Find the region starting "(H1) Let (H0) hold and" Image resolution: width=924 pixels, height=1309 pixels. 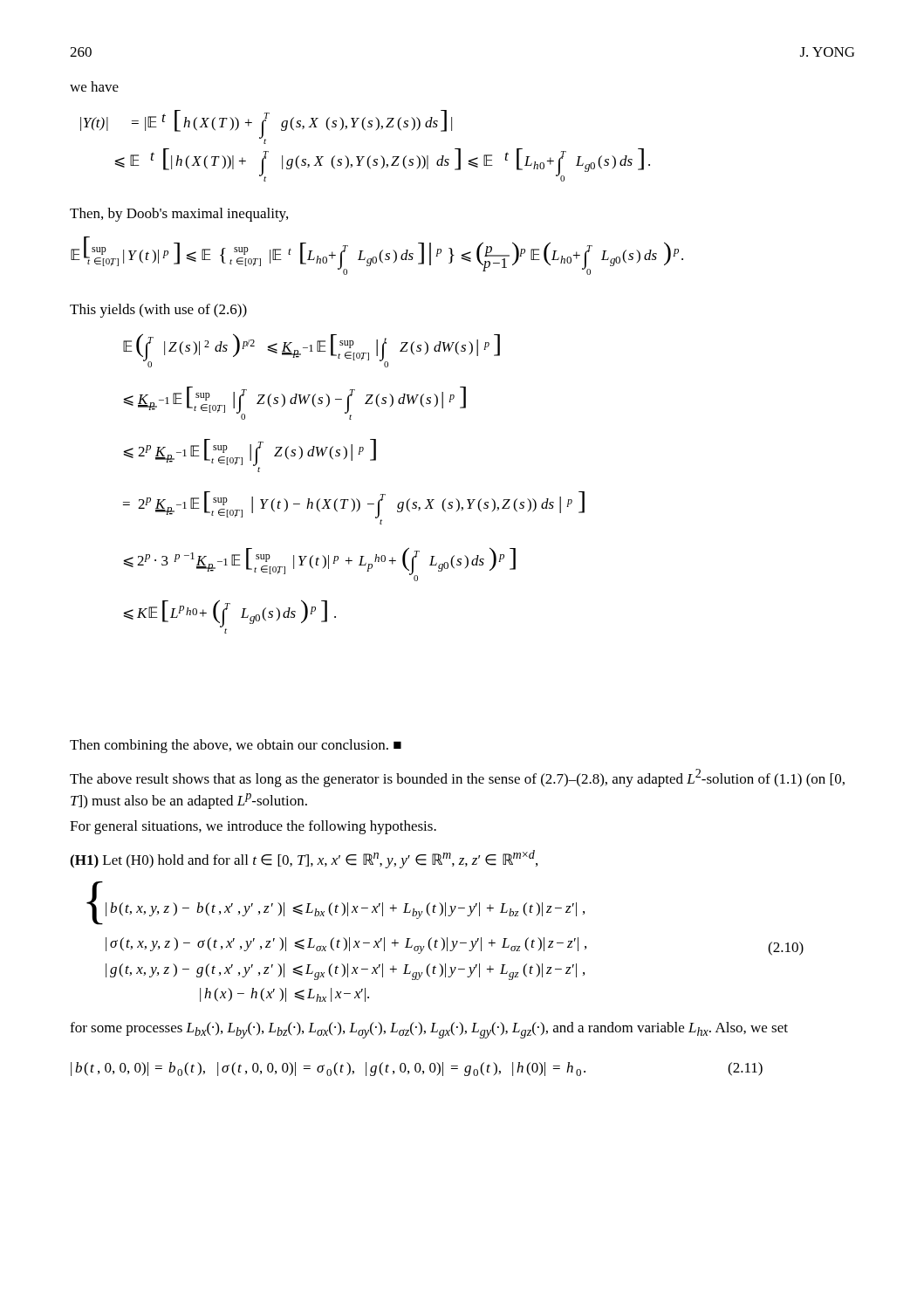[x=304, y=858]
